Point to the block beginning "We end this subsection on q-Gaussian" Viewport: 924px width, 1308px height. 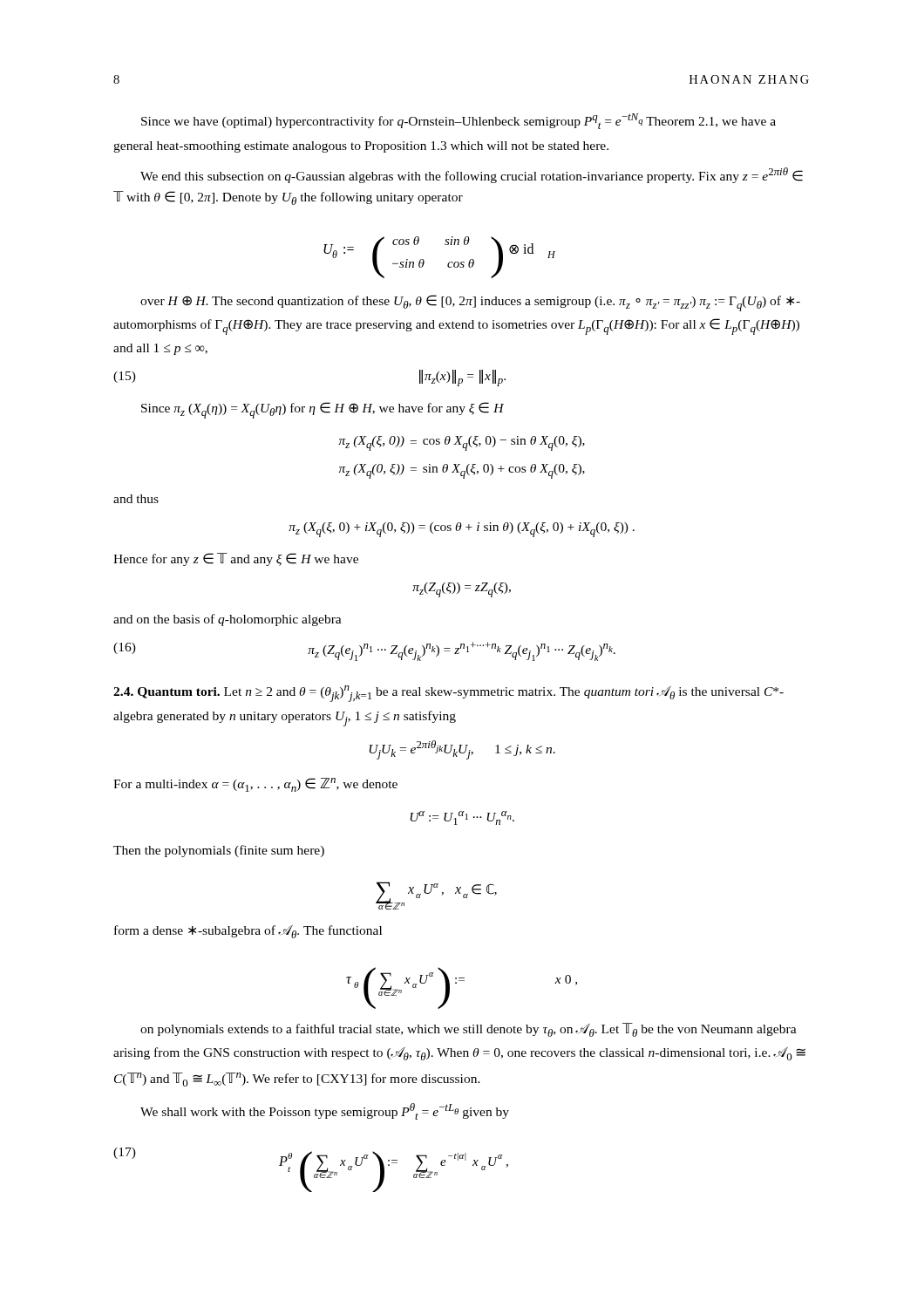click(462, 187)
